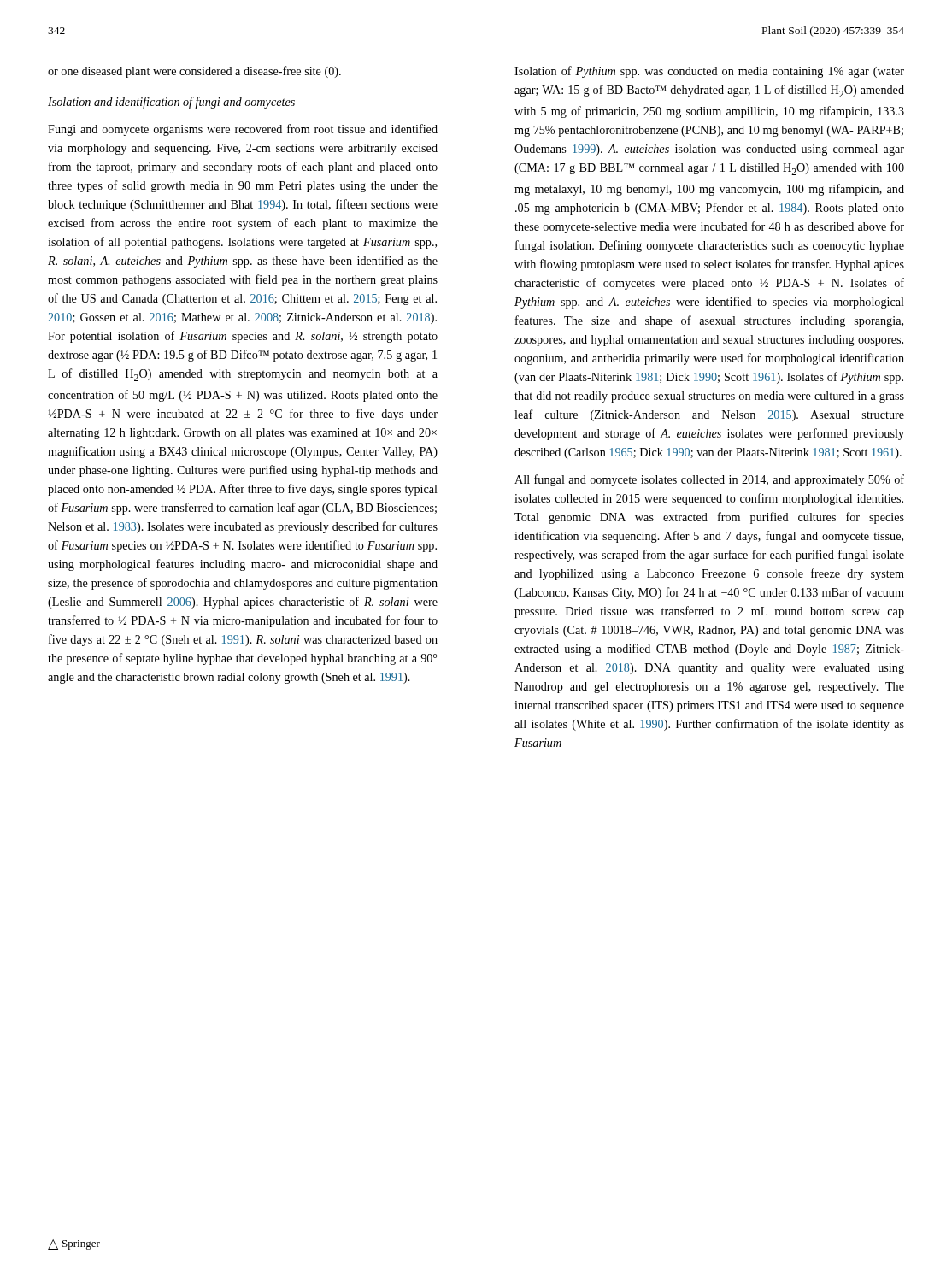Screen dimensions: 1282x952
Task: Point to the block starting "or one diseased"
Action: 243,71
